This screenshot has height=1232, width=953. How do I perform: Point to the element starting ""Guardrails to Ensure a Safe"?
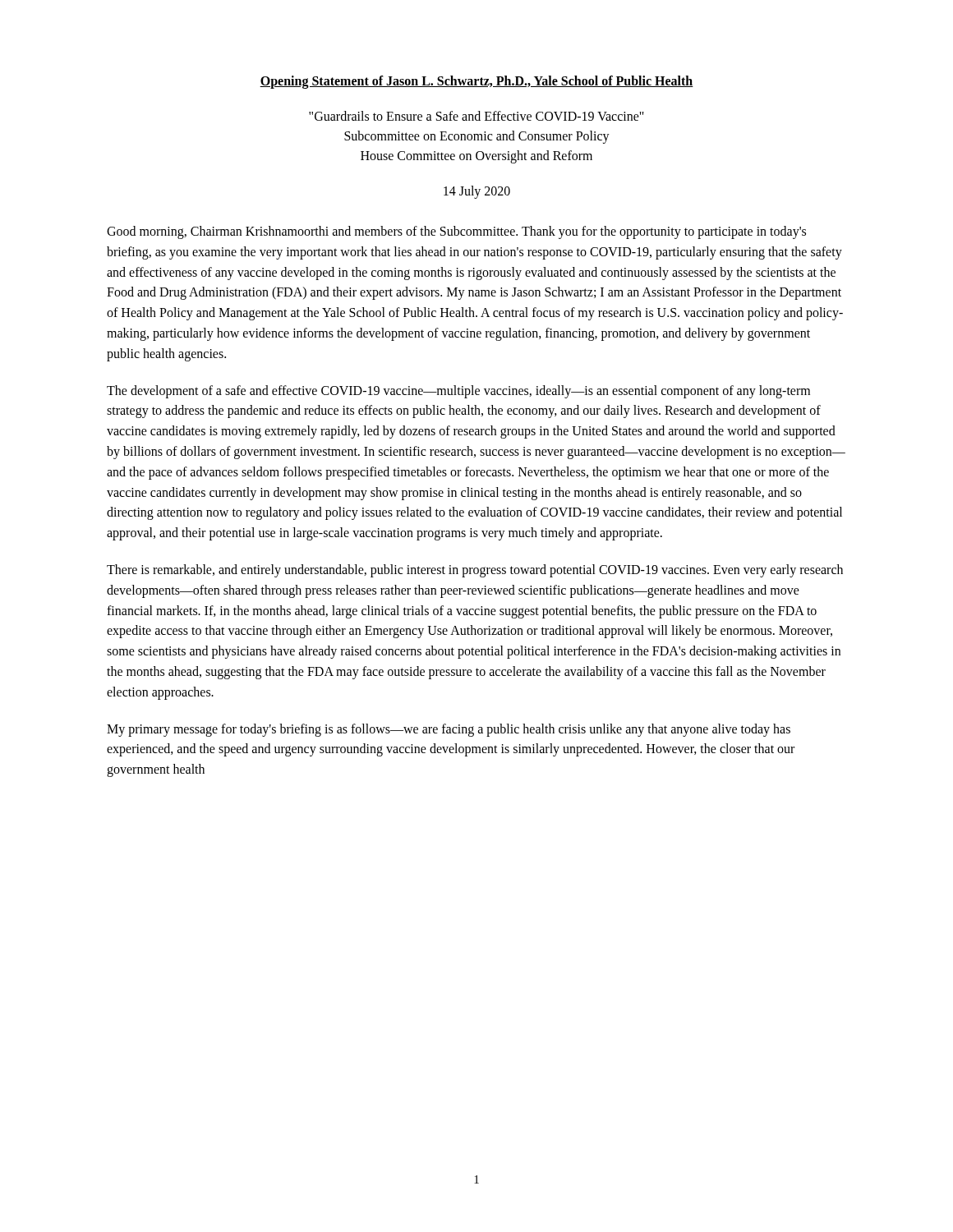(x=476, y=136)
